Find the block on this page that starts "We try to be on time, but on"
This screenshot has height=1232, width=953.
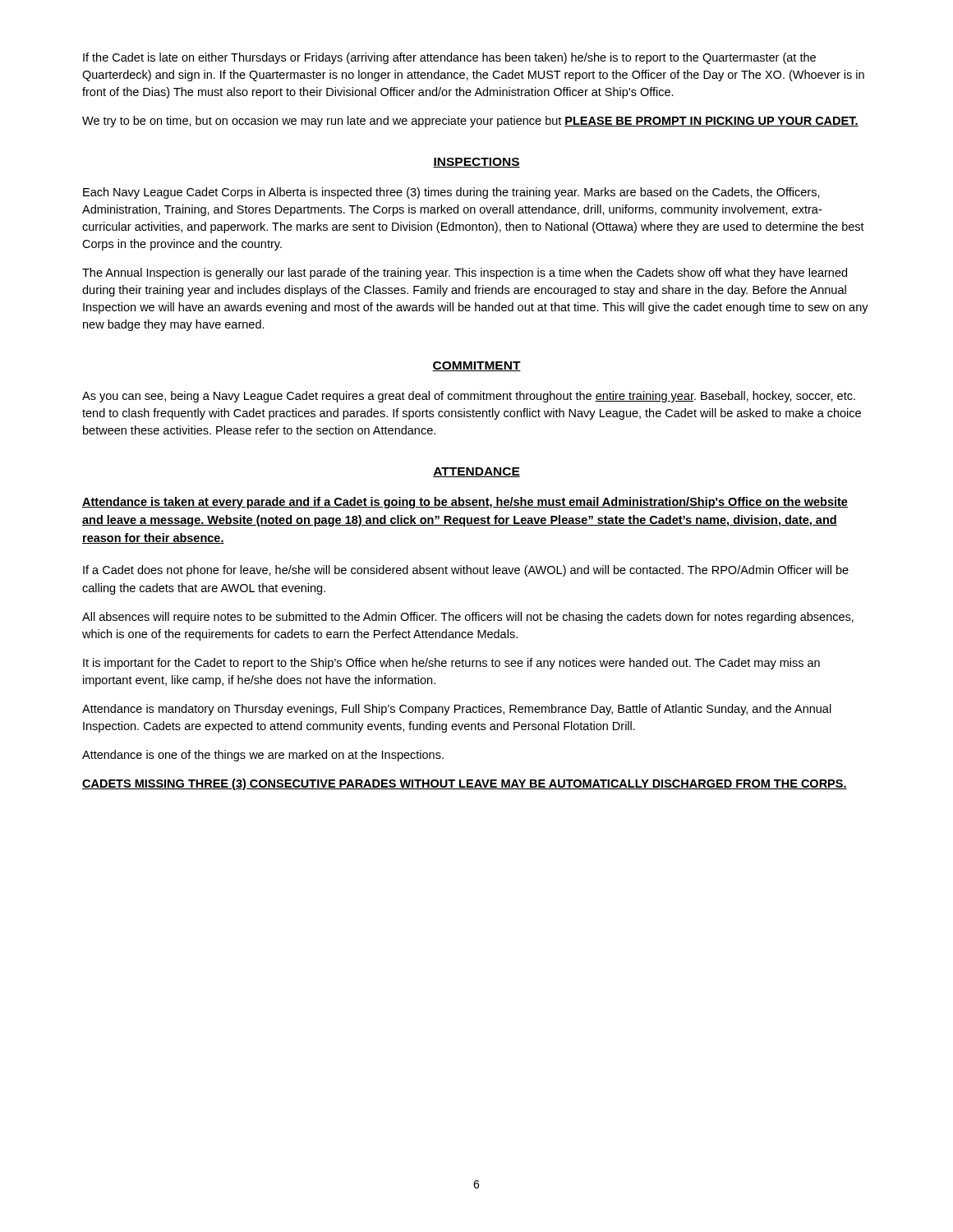[x=470, y=121]
